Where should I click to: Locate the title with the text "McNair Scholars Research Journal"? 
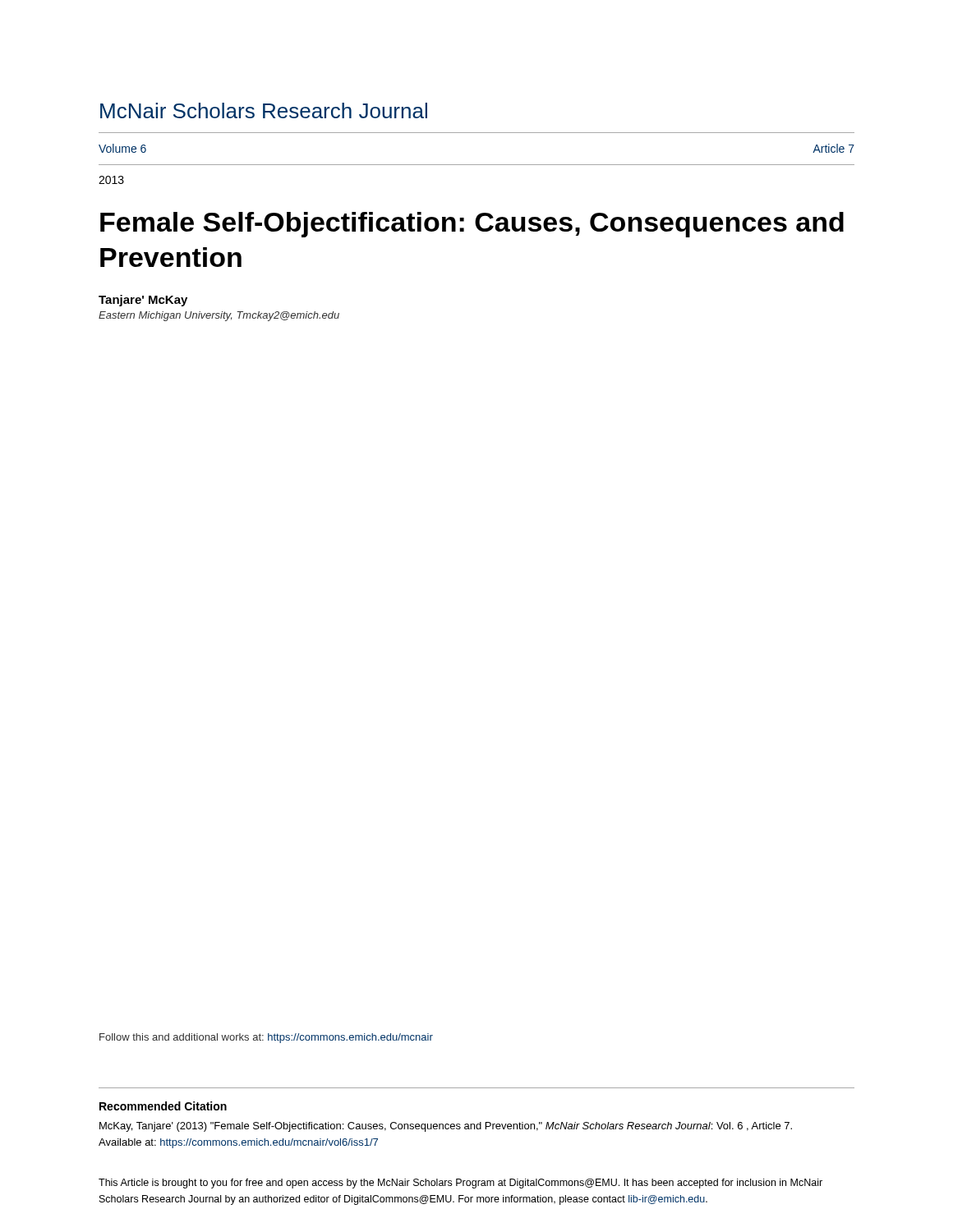(264, 110)
